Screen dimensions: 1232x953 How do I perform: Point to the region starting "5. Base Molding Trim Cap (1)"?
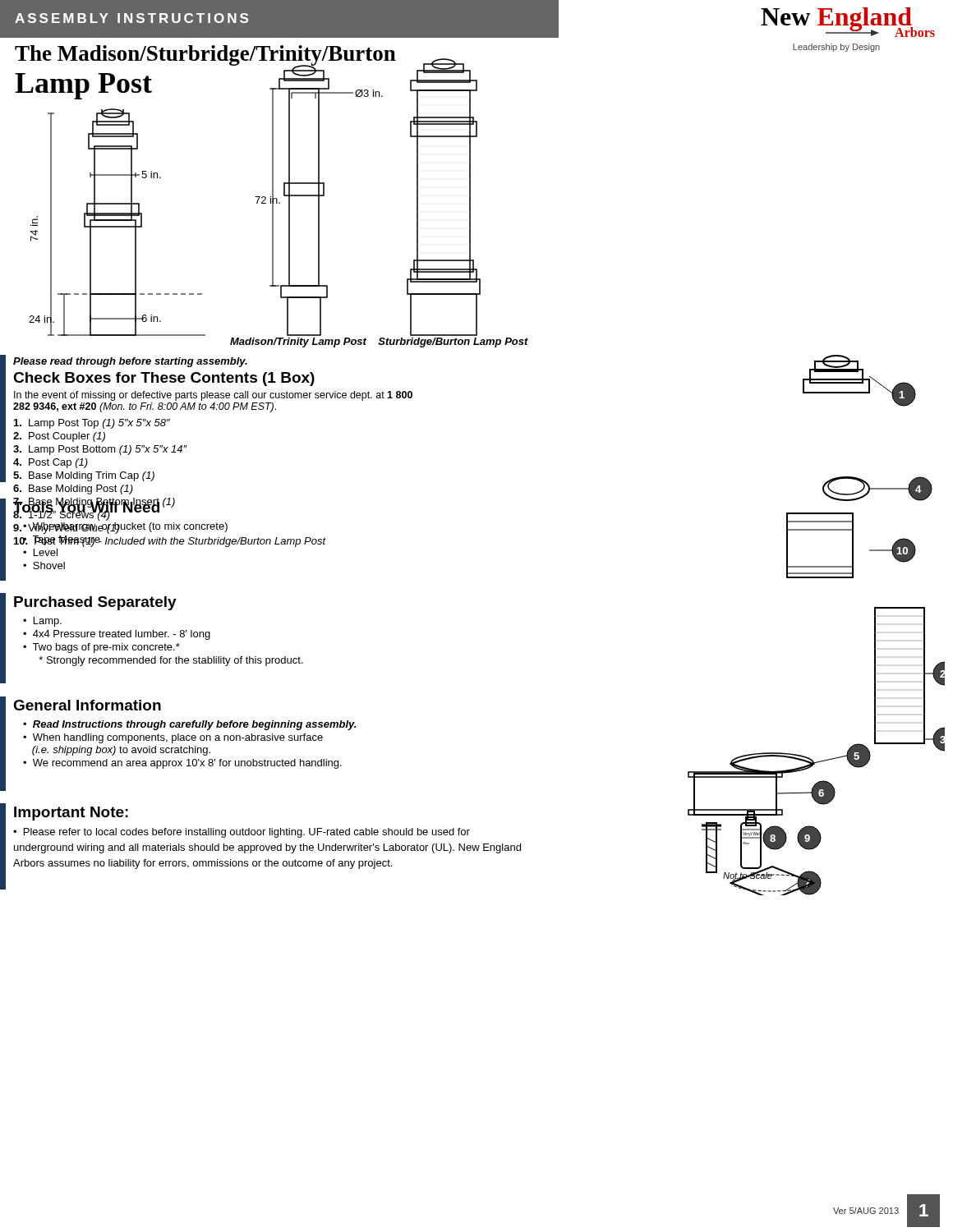coord(84,475)
